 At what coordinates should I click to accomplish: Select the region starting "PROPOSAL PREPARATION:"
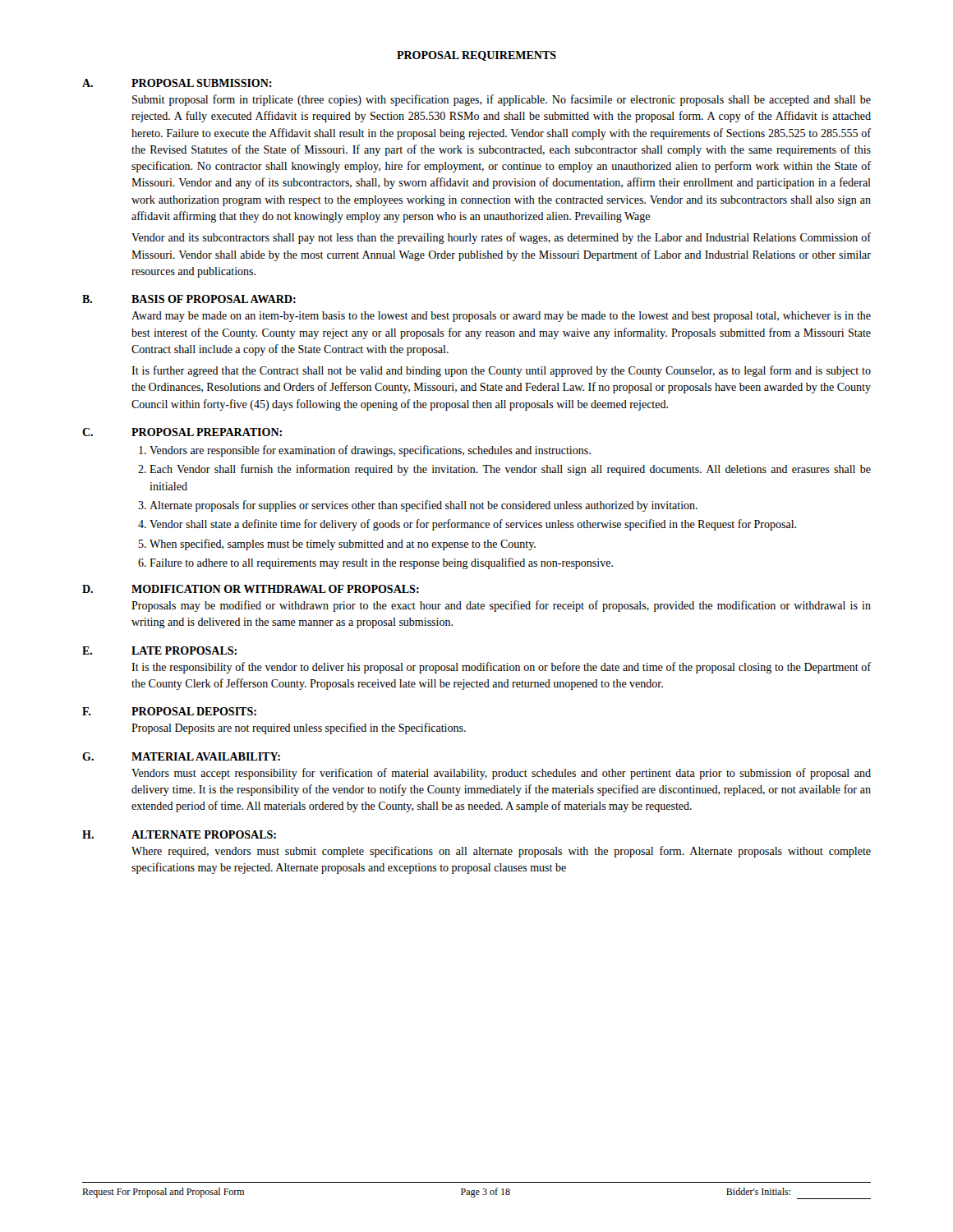point(207,432)
